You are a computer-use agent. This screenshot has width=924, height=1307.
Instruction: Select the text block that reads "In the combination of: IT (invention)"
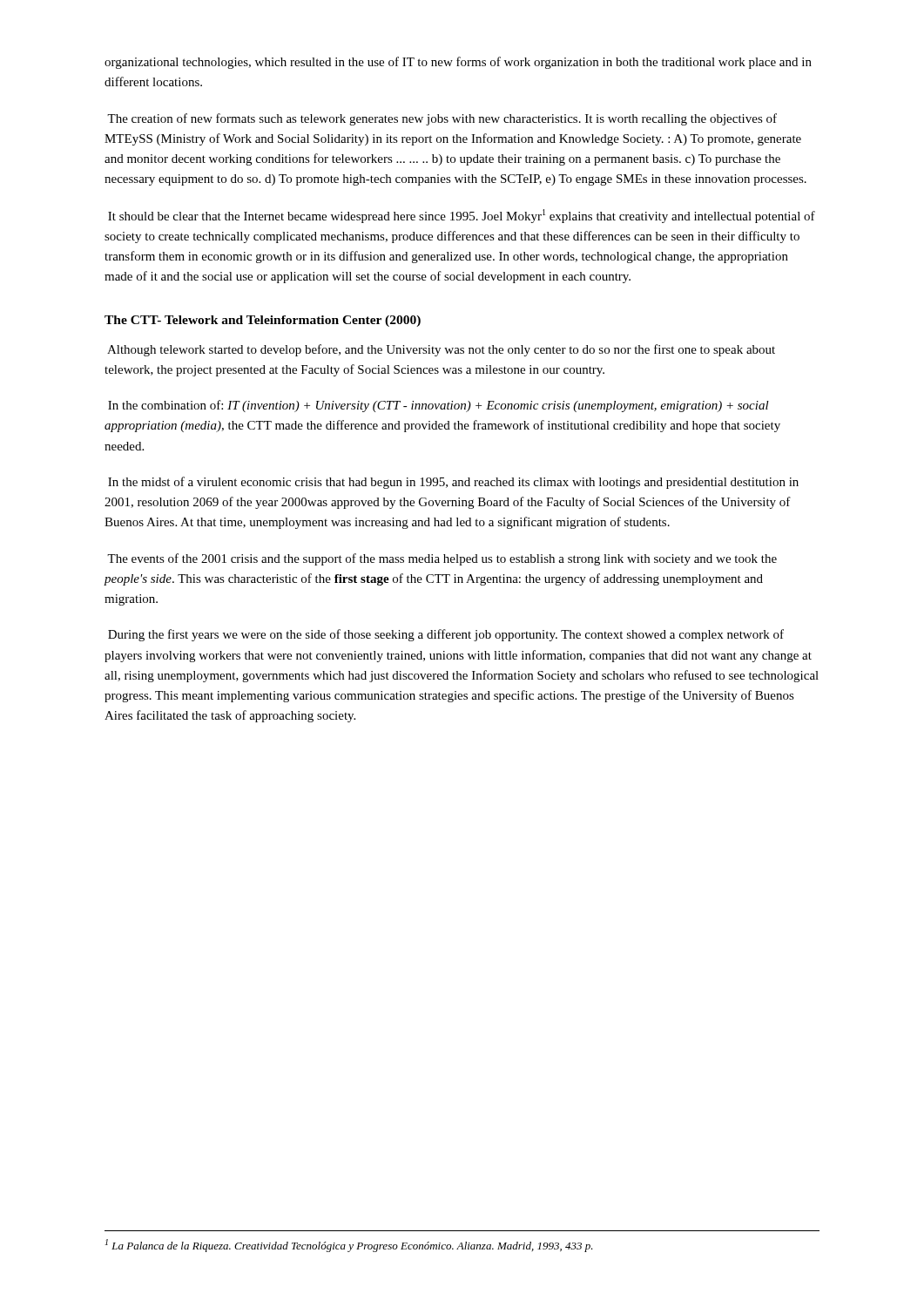pos(443,425)
